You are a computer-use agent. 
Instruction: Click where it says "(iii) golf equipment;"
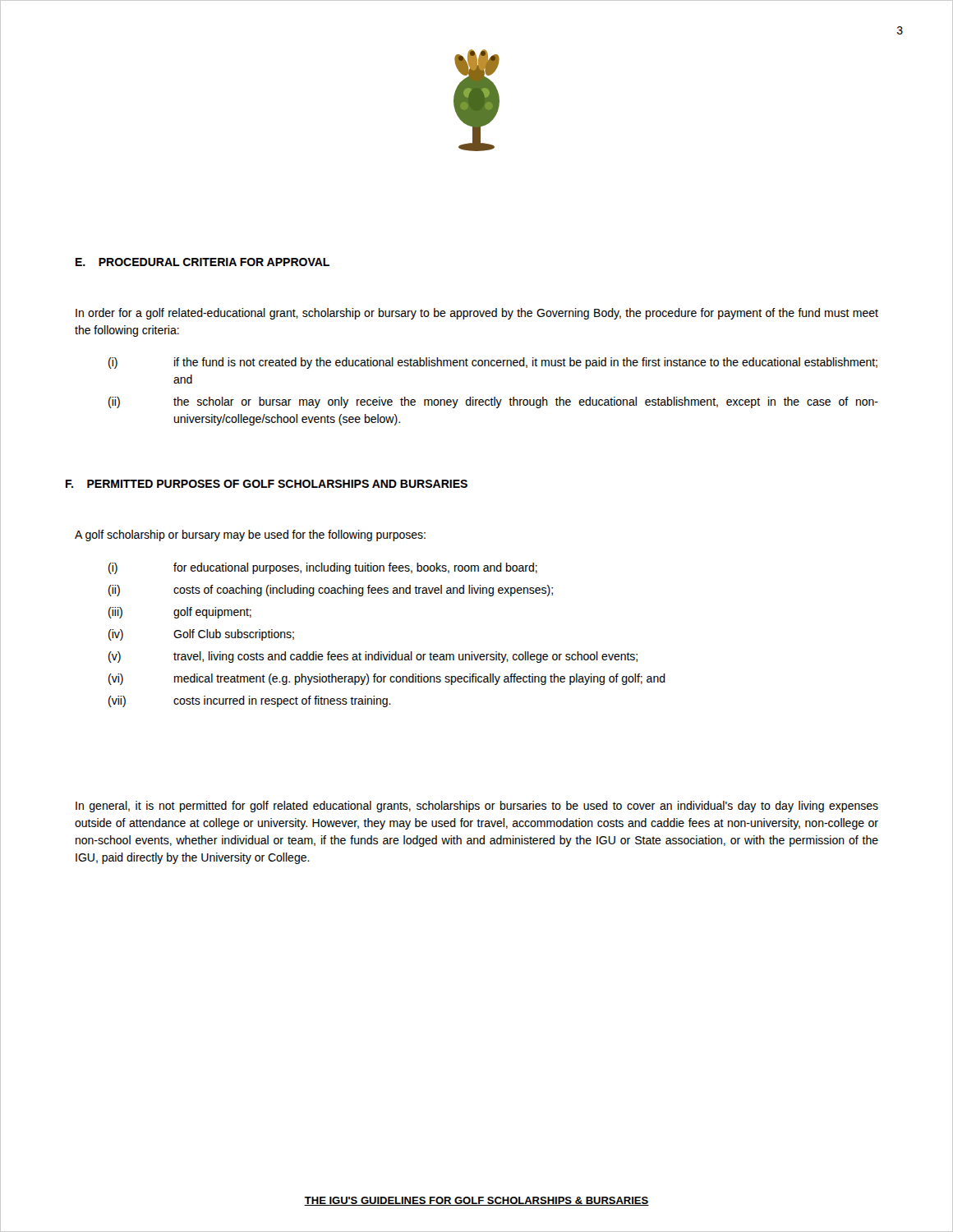tap(180, 613)
